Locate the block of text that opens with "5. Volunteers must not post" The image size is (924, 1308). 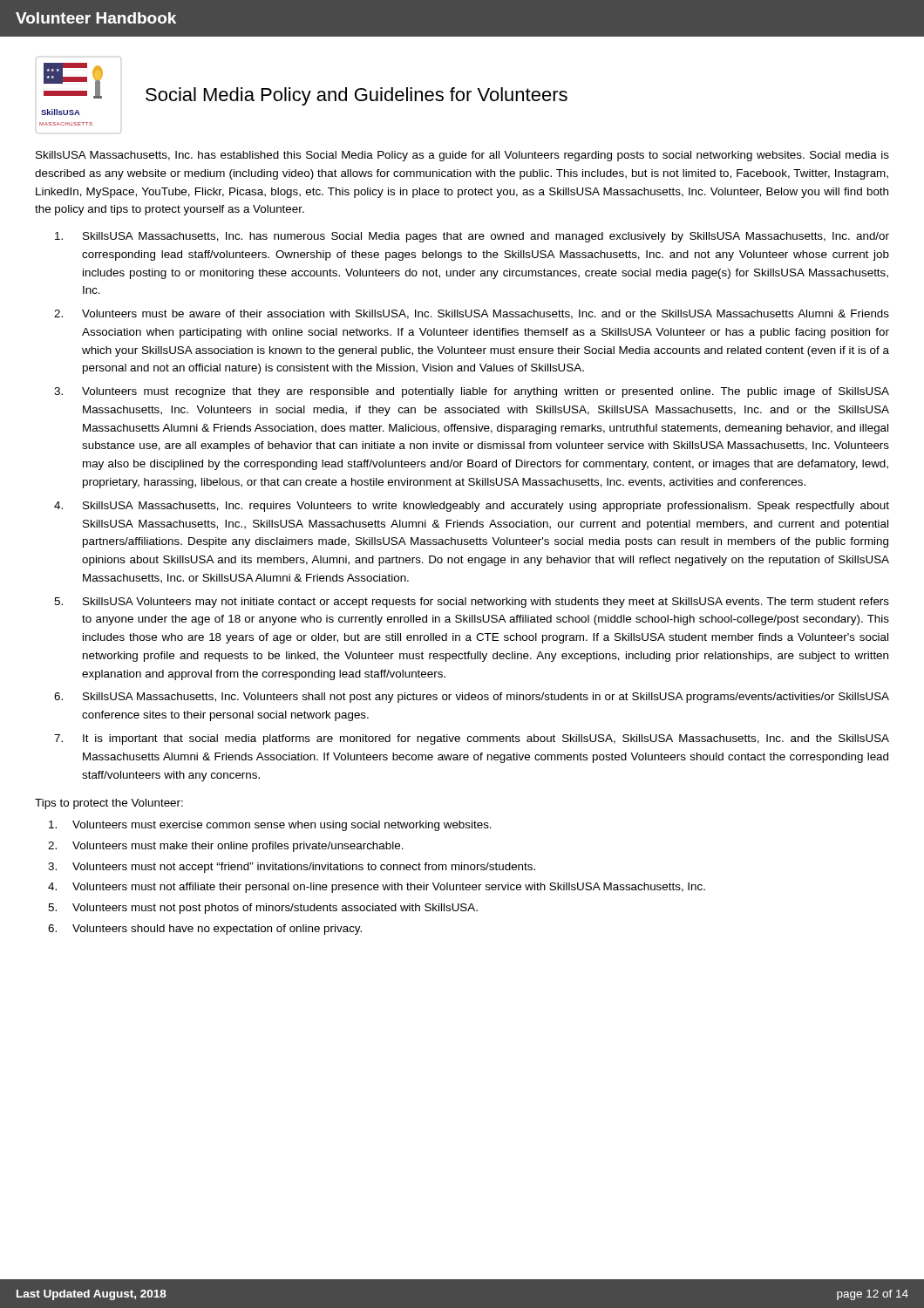point(469,908)
